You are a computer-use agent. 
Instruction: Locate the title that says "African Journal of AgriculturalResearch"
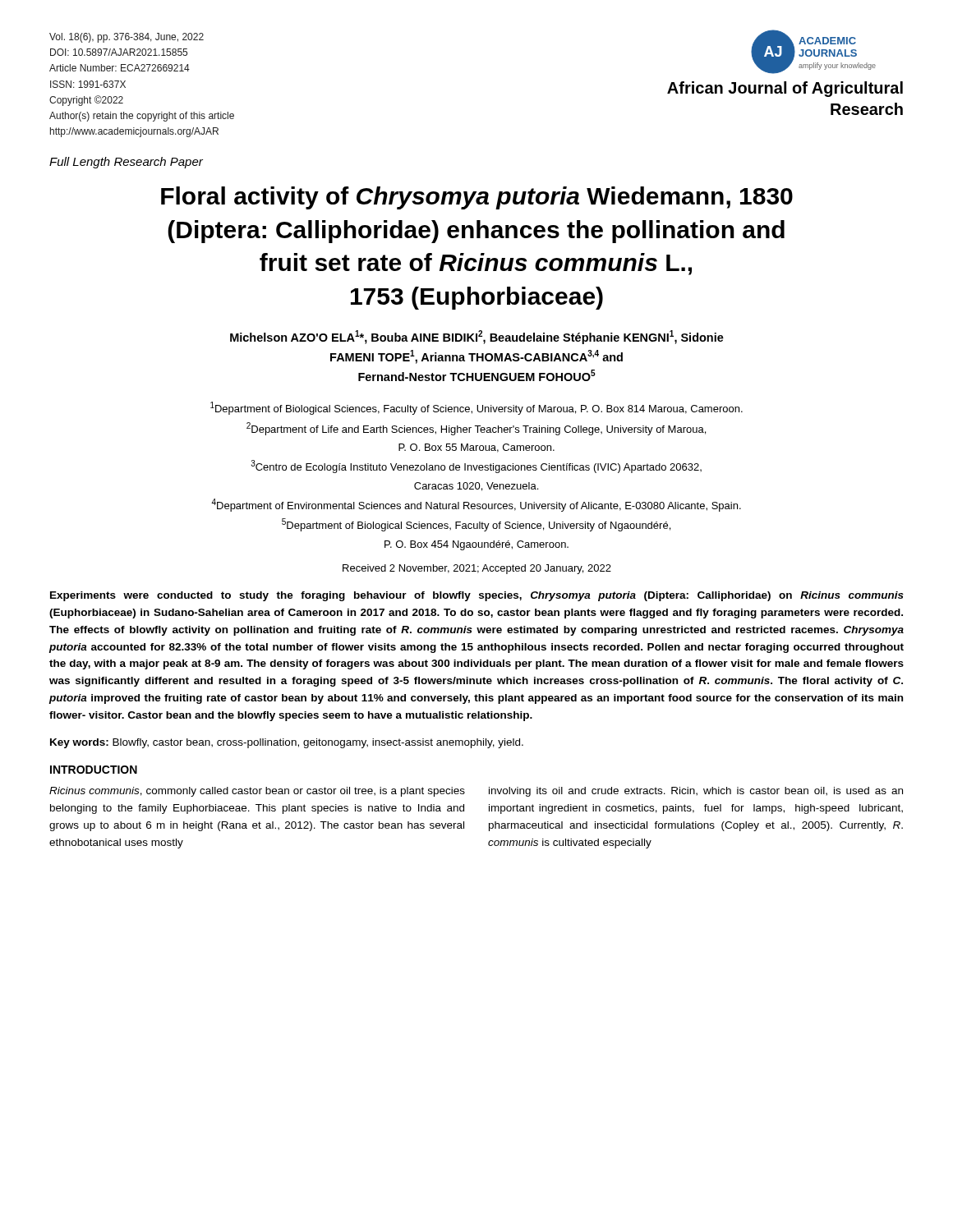785,99
